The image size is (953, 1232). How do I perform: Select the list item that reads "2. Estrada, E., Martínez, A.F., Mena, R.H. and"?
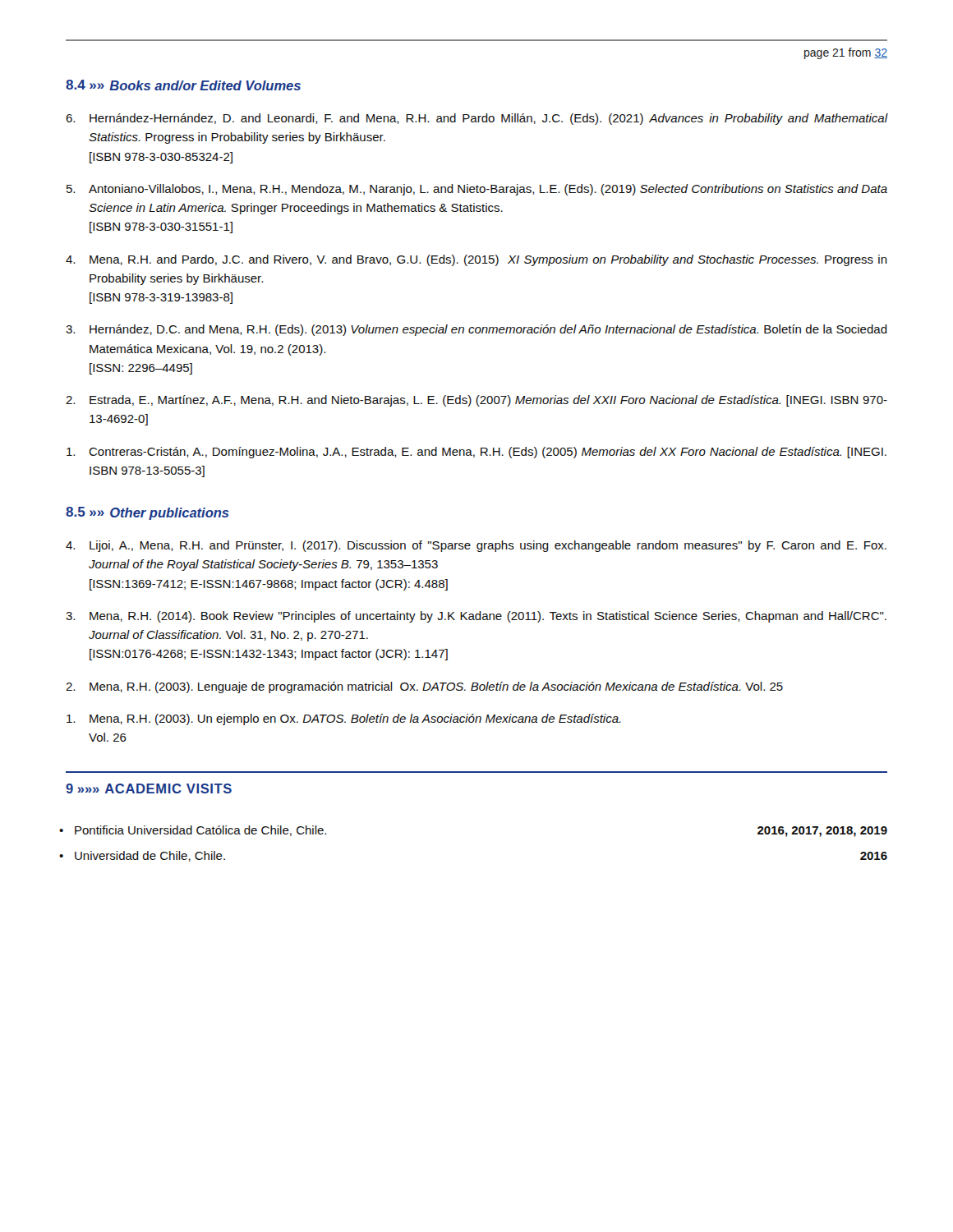[x=476, y=408]
